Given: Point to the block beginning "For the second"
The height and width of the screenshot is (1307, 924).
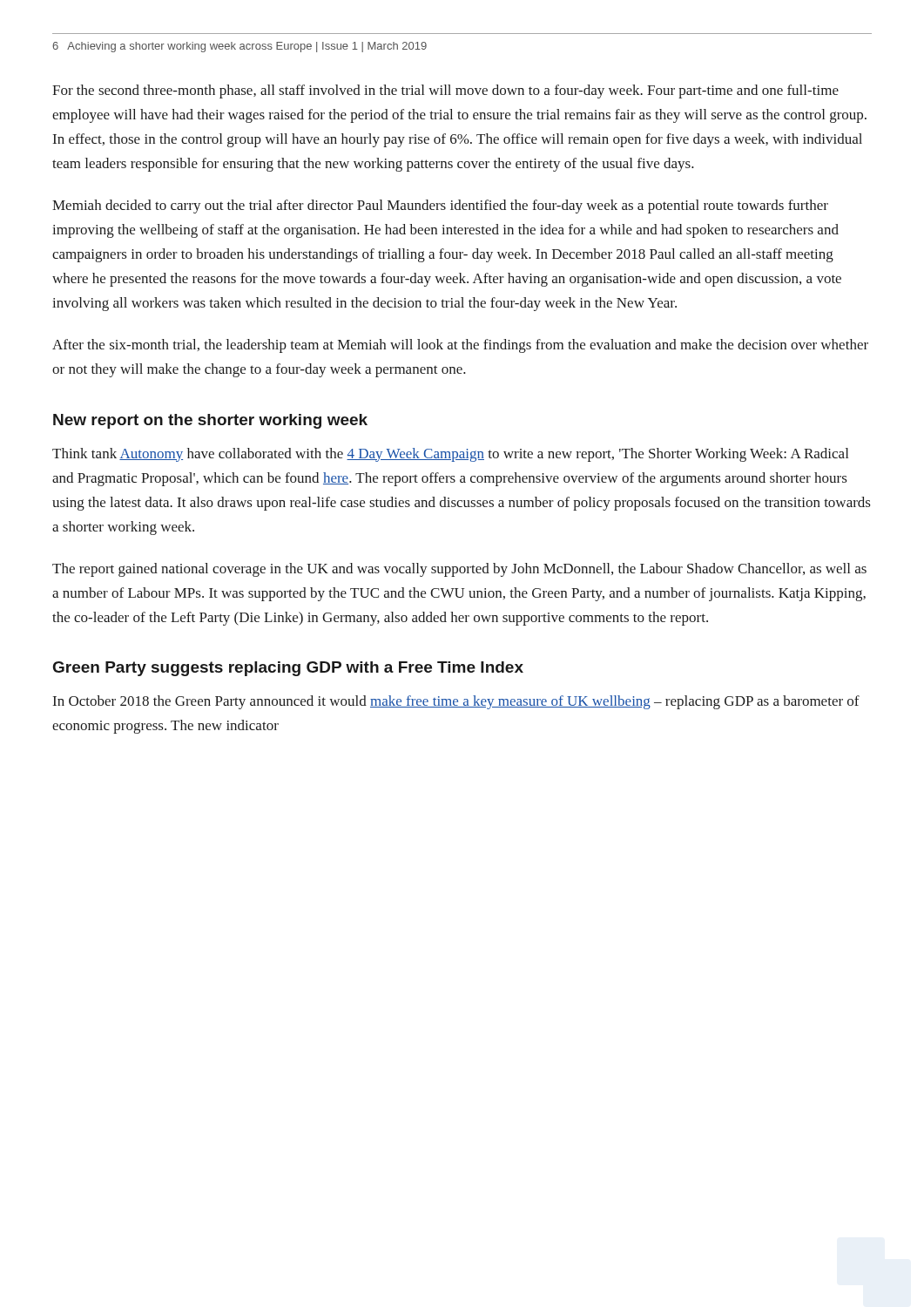Looking at the screenshot, I should click(460, 127).
